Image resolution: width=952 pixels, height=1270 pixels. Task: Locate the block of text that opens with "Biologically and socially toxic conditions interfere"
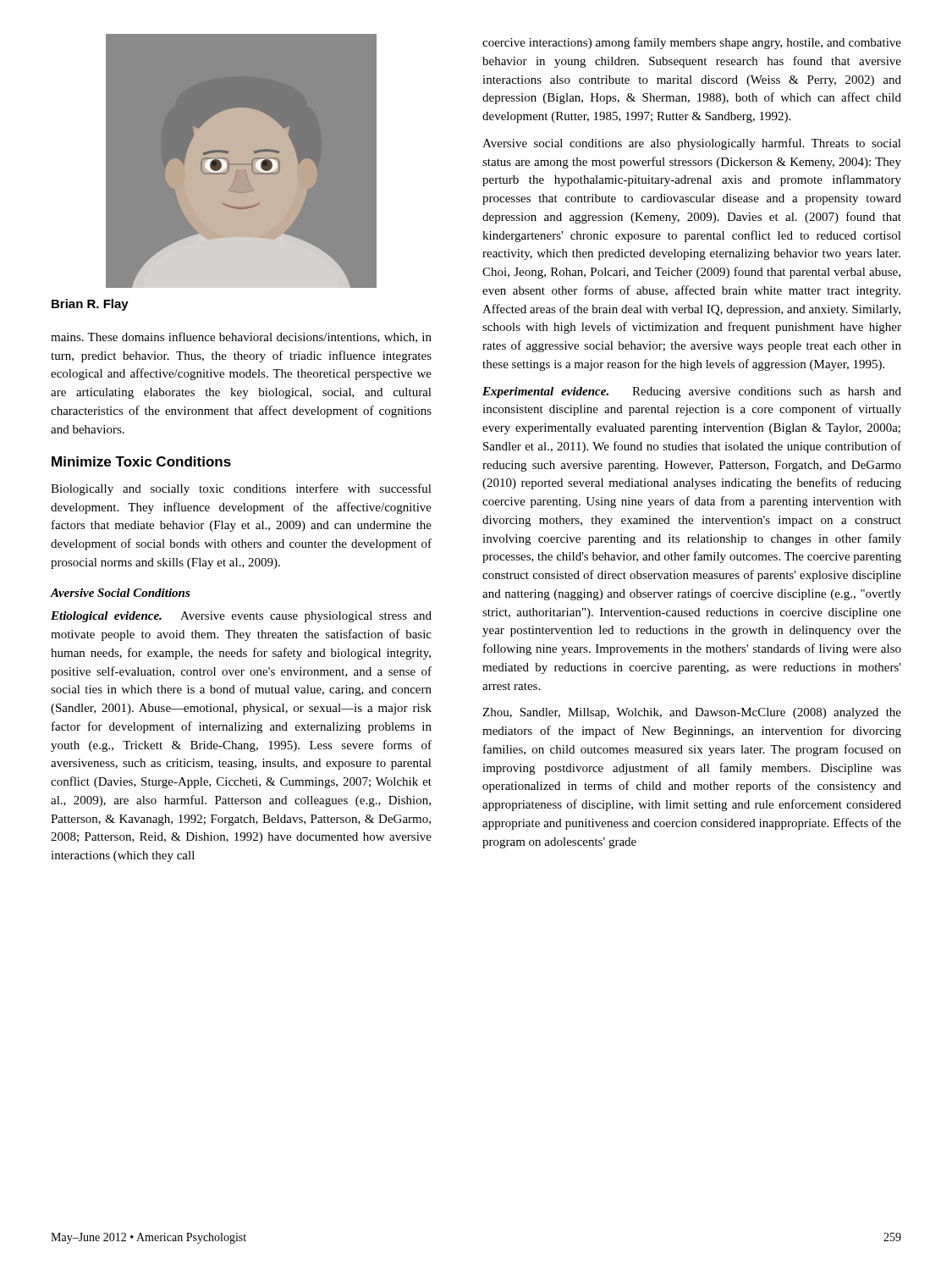coord(241,525)
